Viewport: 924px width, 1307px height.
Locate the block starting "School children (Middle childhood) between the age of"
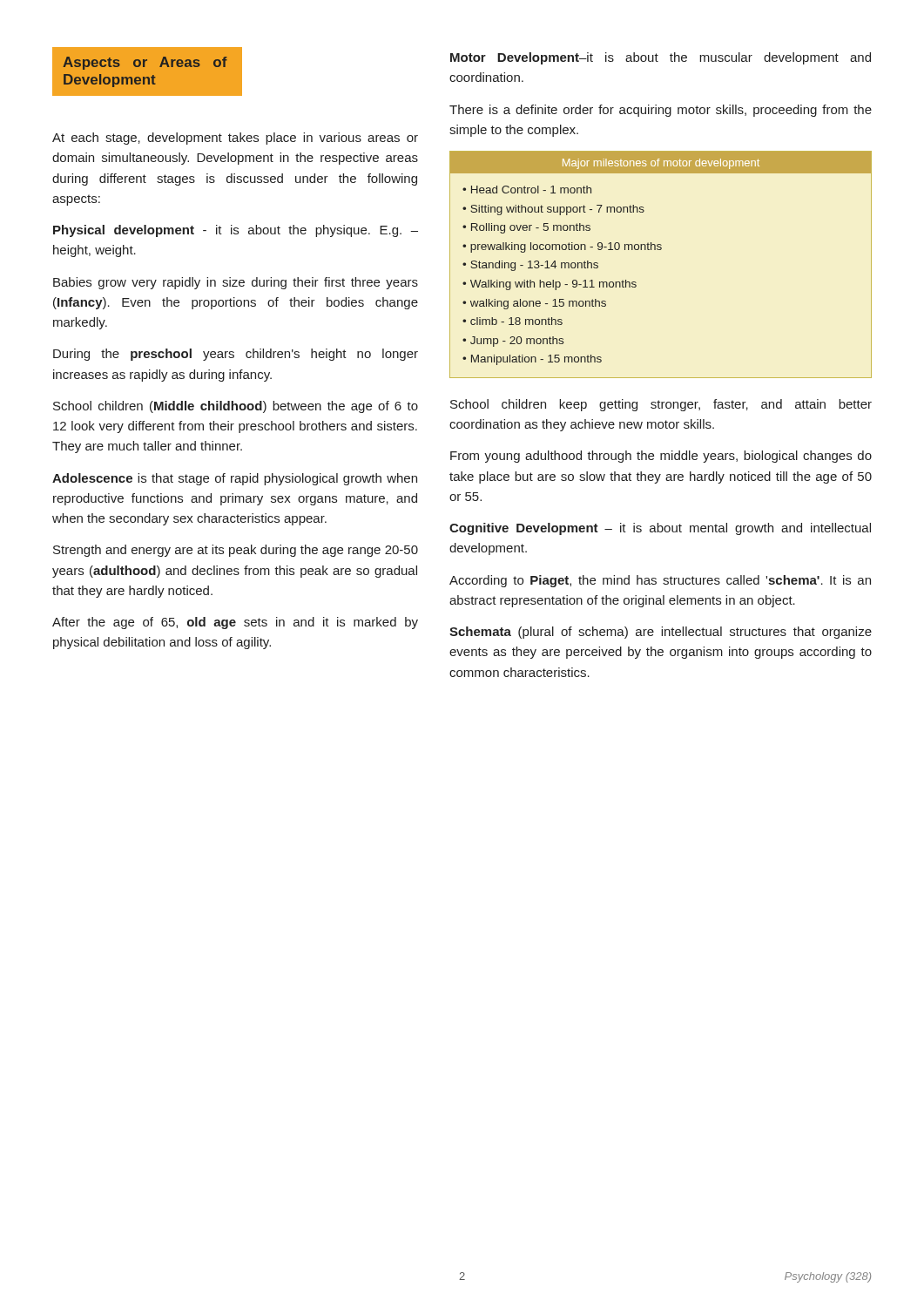tap(235, 426)
